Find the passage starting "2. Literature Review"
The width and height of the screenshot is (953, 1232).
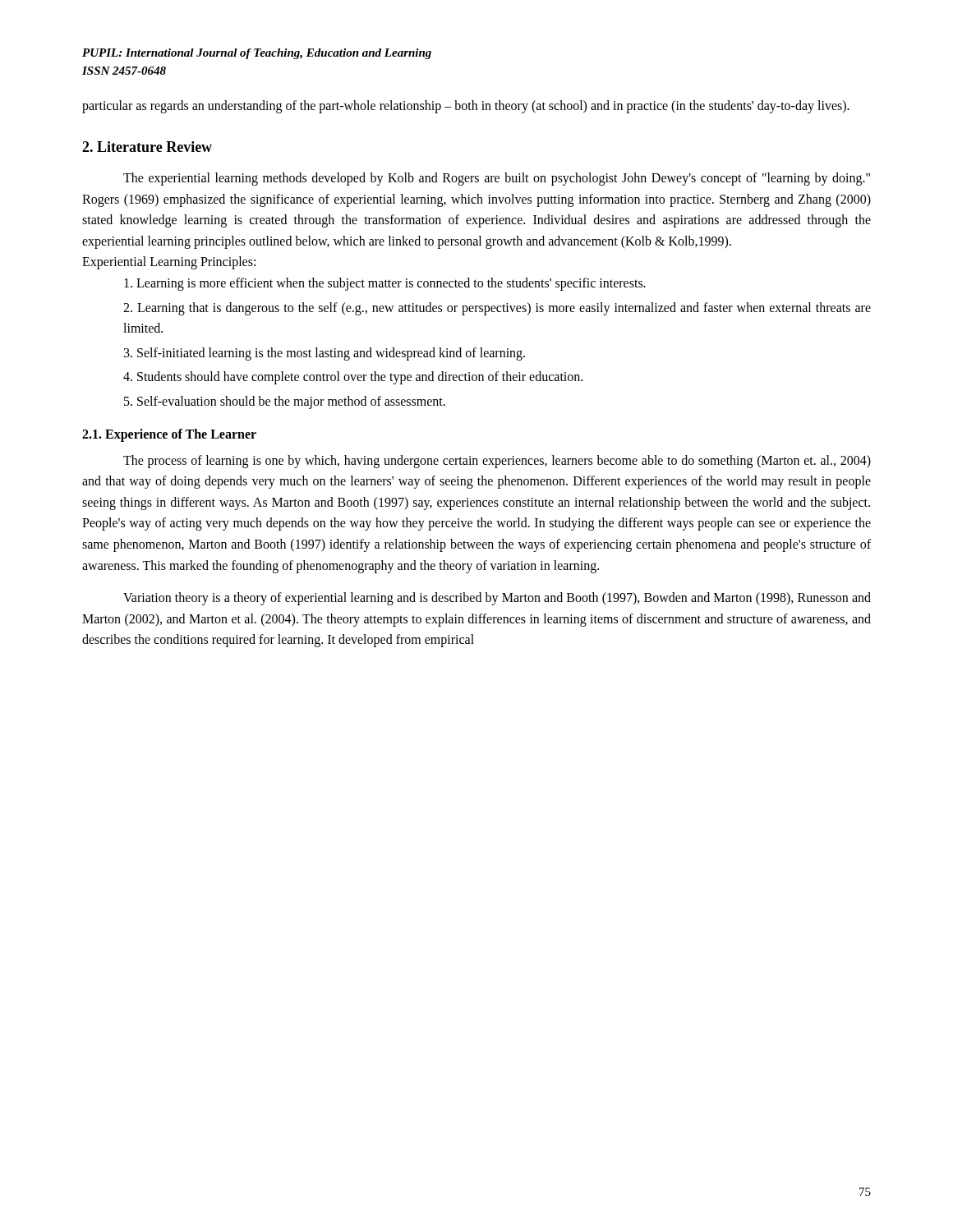(x=147, y=147)
